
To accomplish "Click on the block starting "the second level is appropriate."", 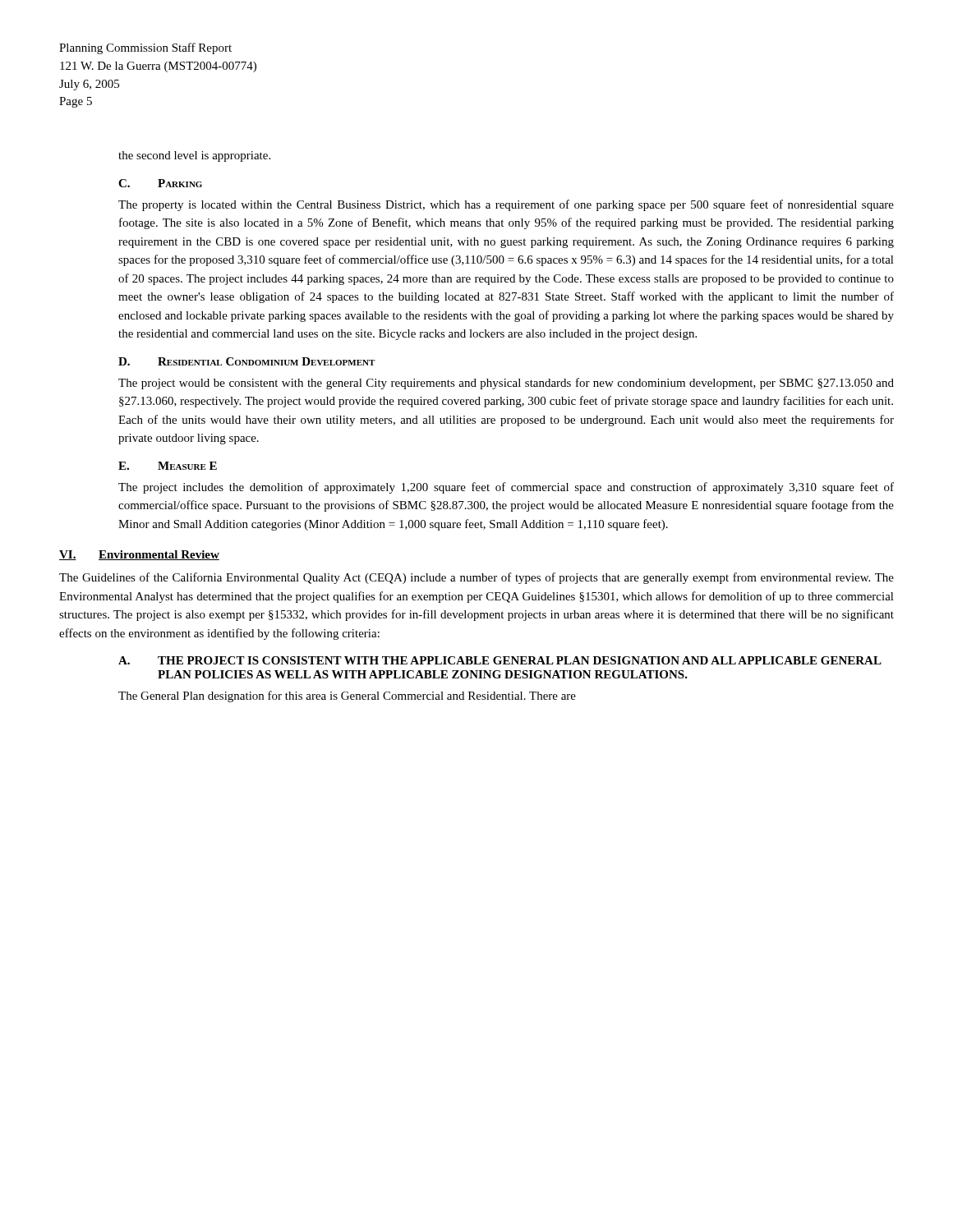I will [x=194, y=156].
